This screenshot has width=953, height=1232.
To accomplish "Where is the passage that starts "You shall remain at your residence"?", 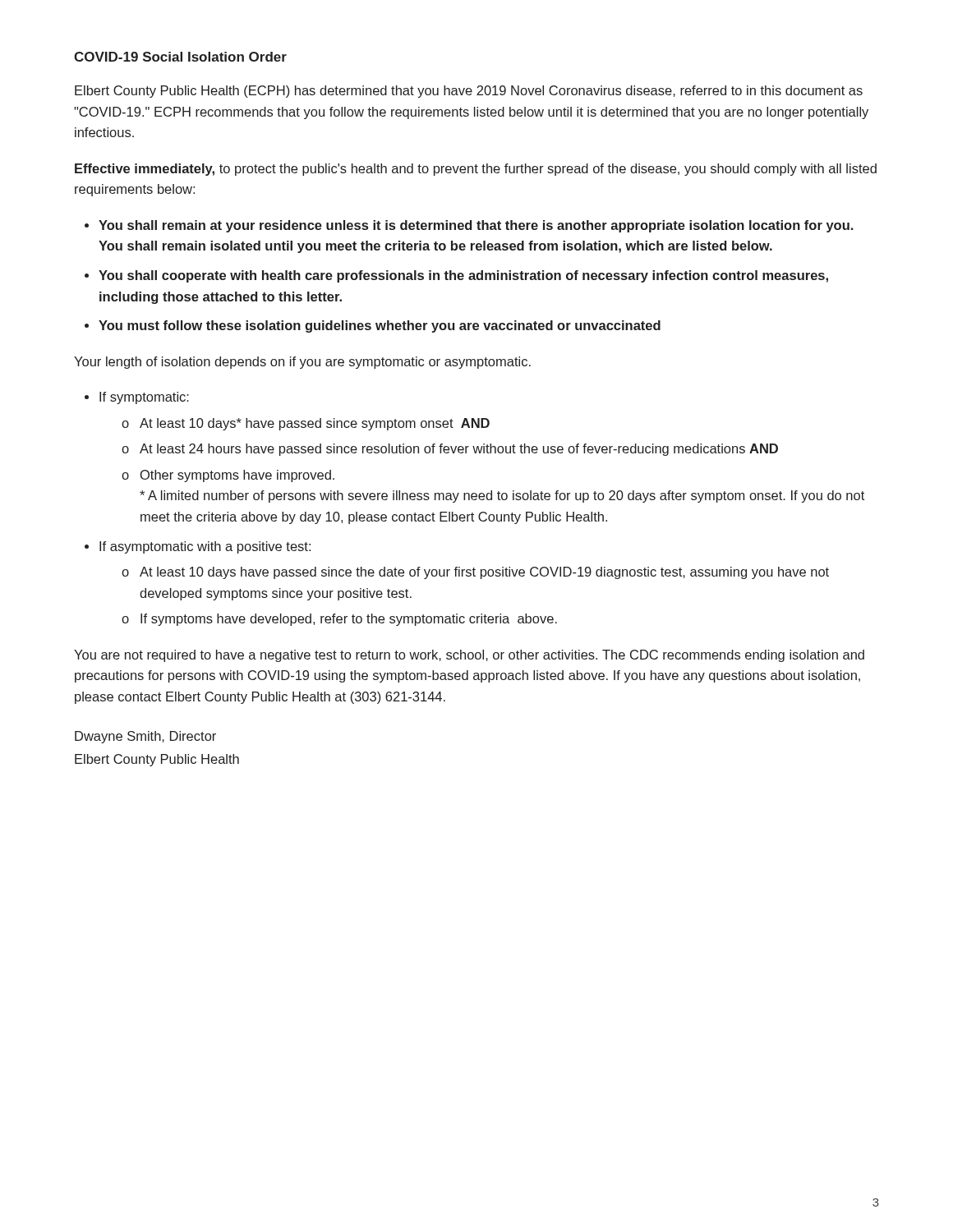I will pyautogui.click(x=476, y=235).
